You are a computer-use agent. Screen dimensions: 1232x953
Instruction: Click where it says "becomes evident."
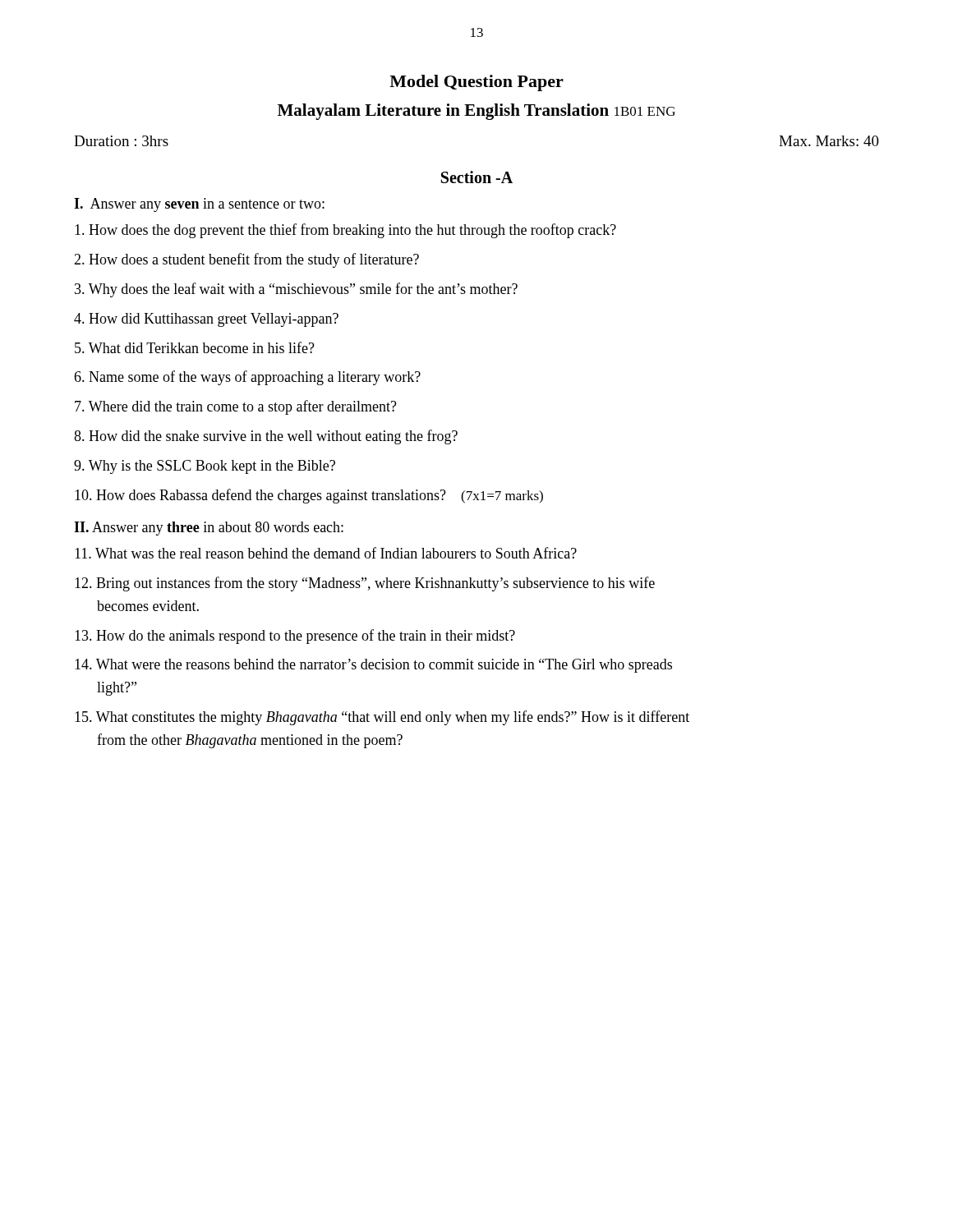pos(148,606)
